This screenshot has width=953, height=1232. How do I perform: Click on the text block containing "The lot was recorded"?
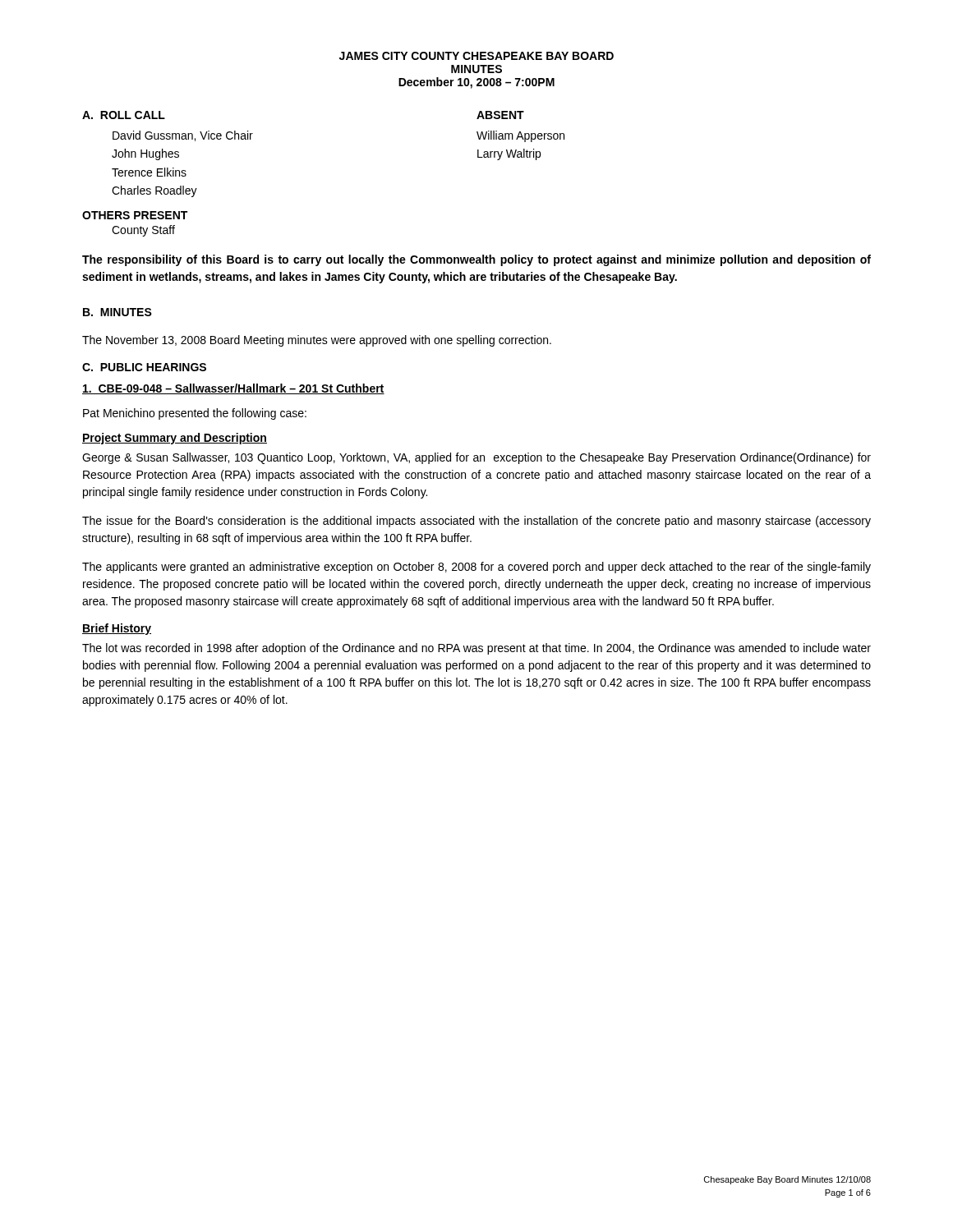point(476,674)
